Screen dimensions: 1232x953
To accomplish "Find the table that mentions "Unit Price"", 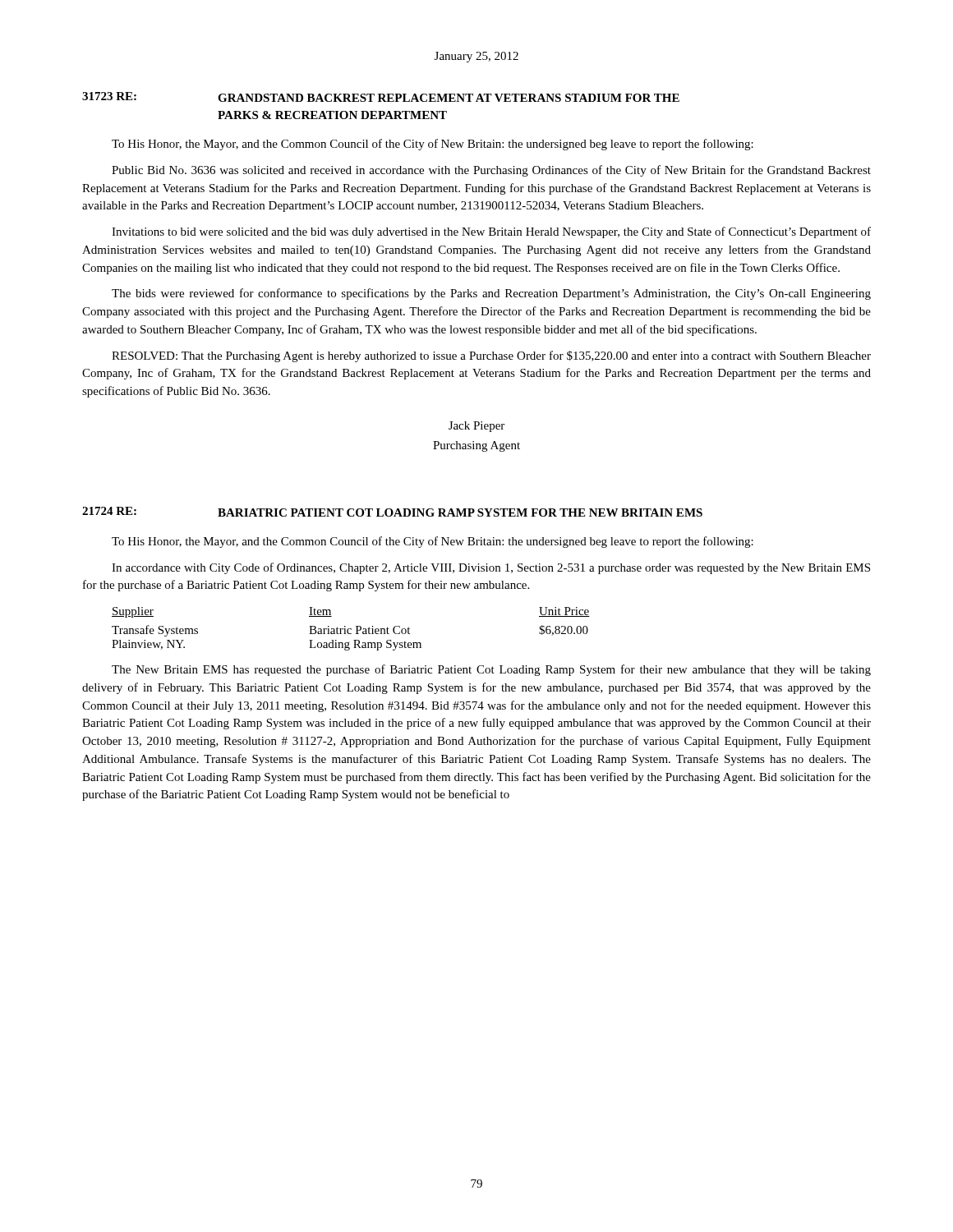I will click(x=491, y=628).
